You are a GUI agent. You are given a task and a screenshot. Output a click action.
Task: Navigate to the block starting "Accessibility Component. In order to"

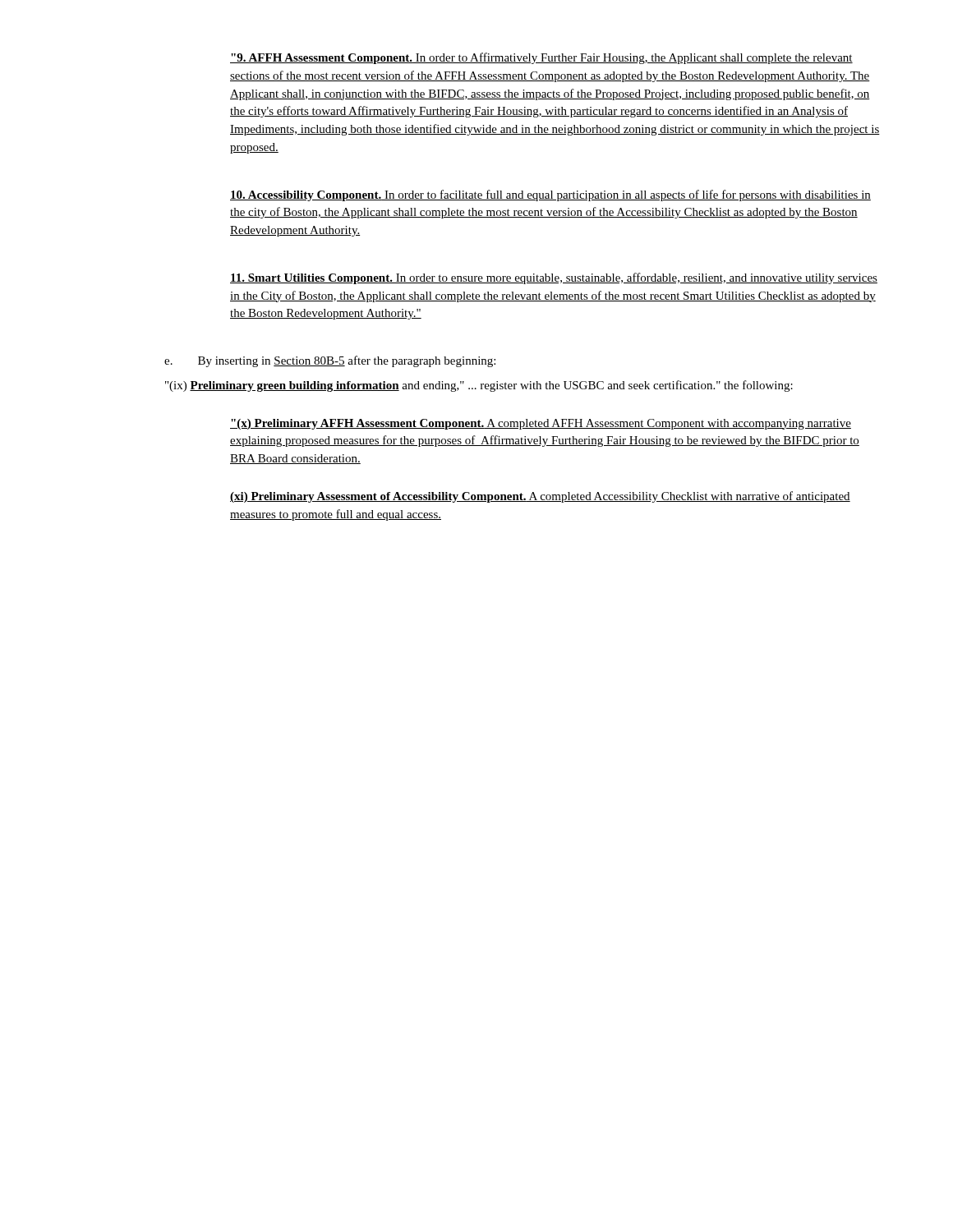click(x=559, y=213)
